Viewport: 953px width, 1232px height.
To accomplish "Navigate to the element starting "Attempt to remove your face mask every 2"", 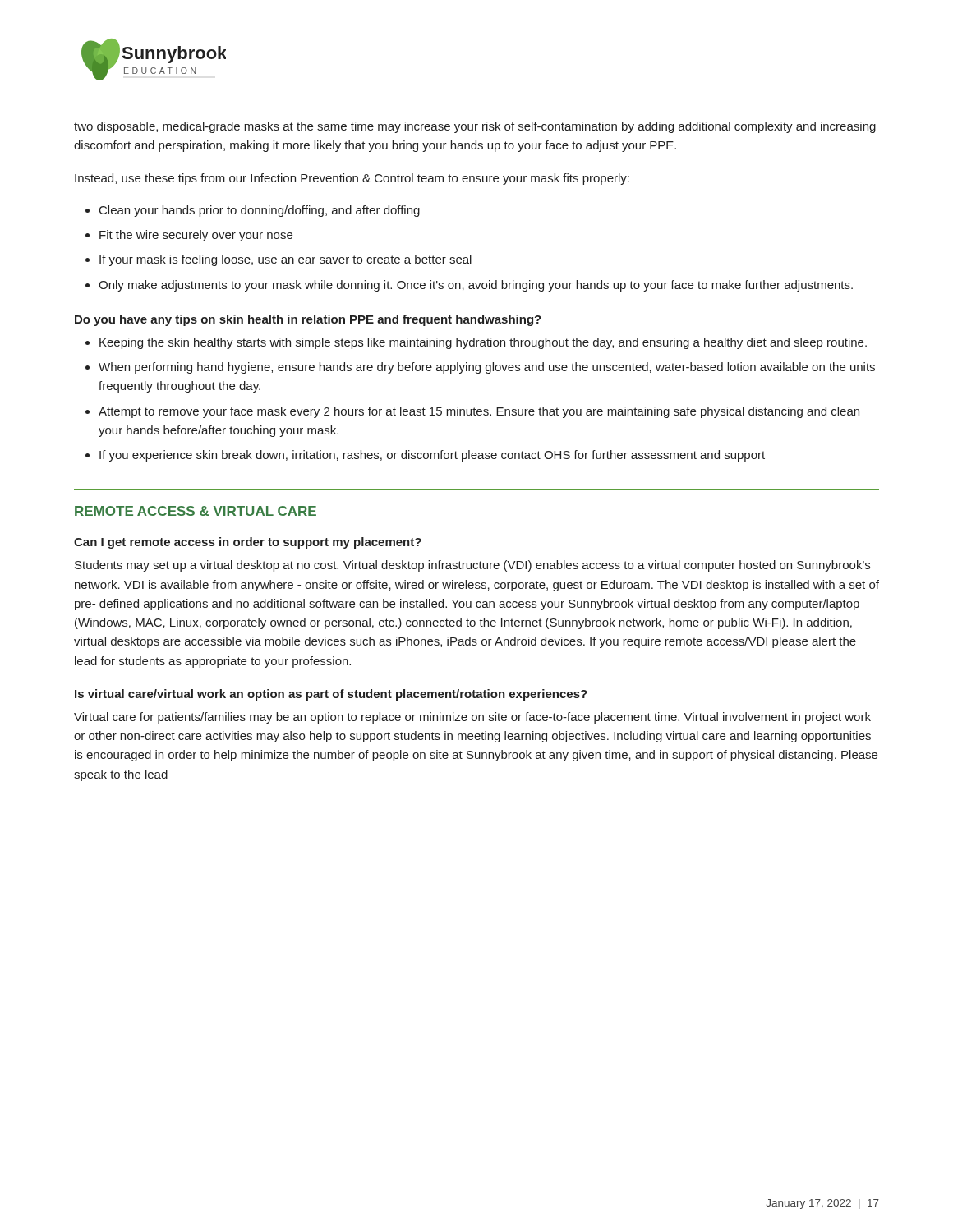I will (x=479, y=420).
